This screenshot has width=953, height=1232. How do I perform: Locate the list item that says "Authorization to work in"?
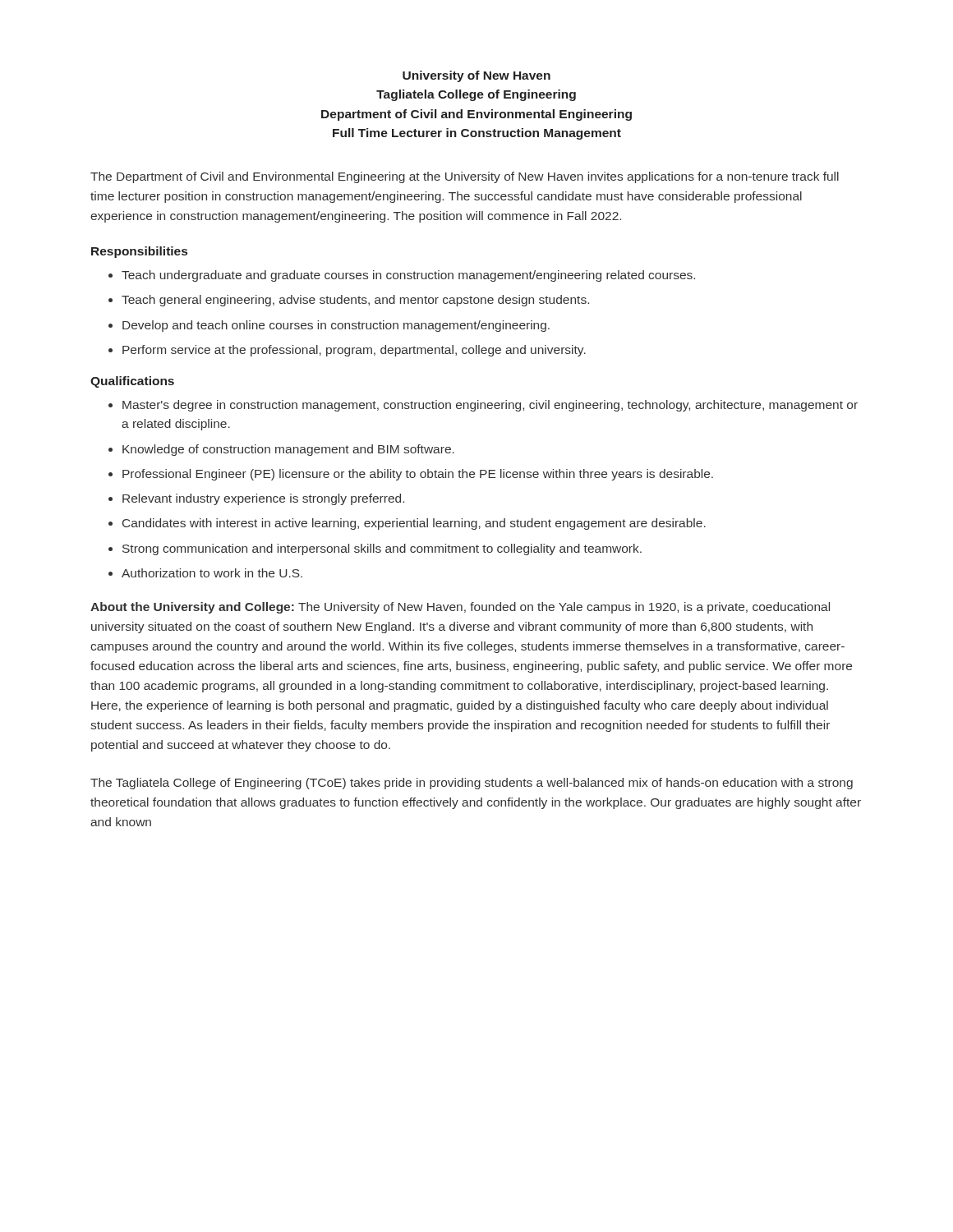coord(213,573)
